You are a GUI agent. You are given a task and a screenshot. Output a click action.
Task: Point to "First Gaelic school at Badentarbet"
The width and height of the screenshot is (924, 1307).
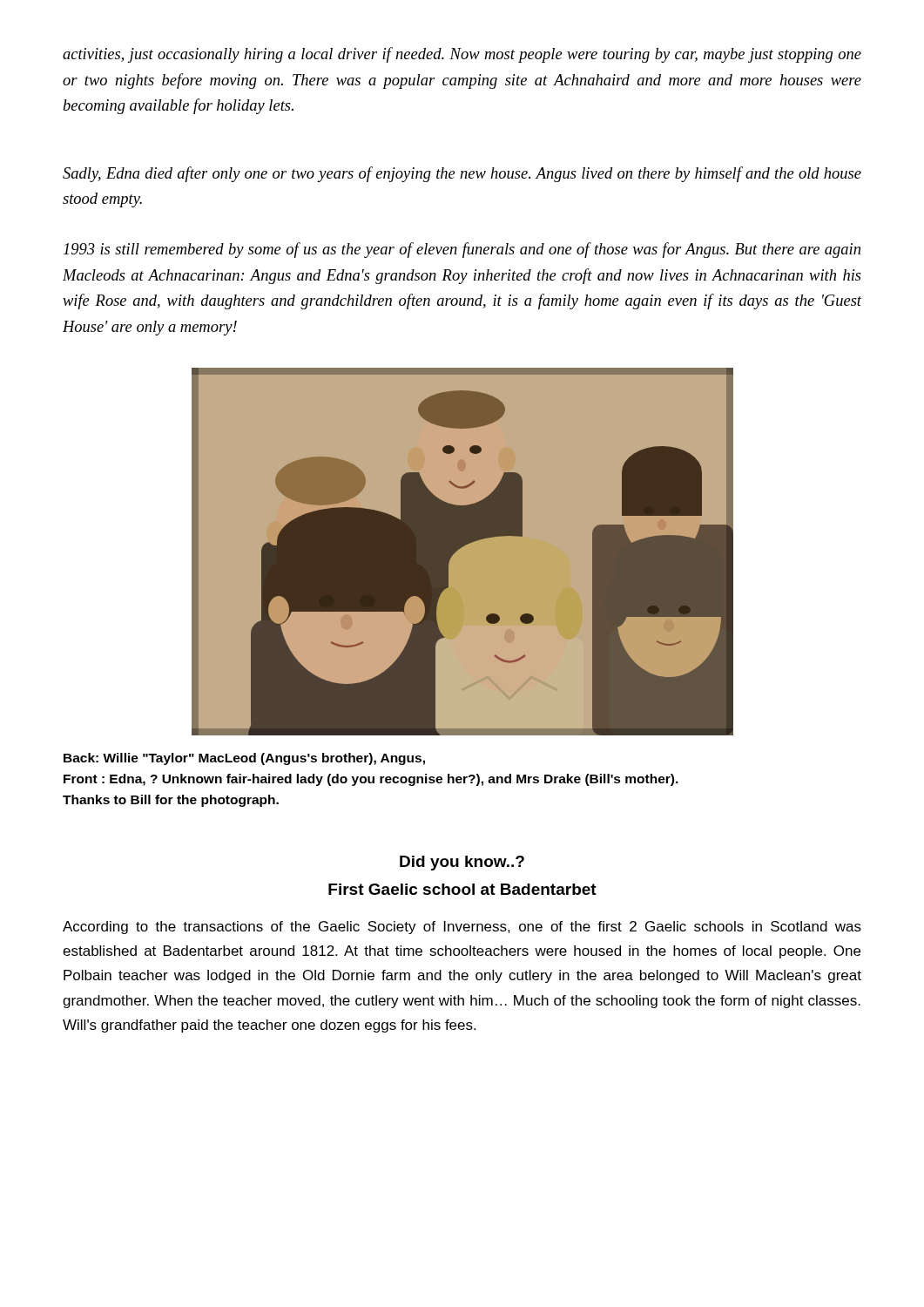click(x=462, y=890)
